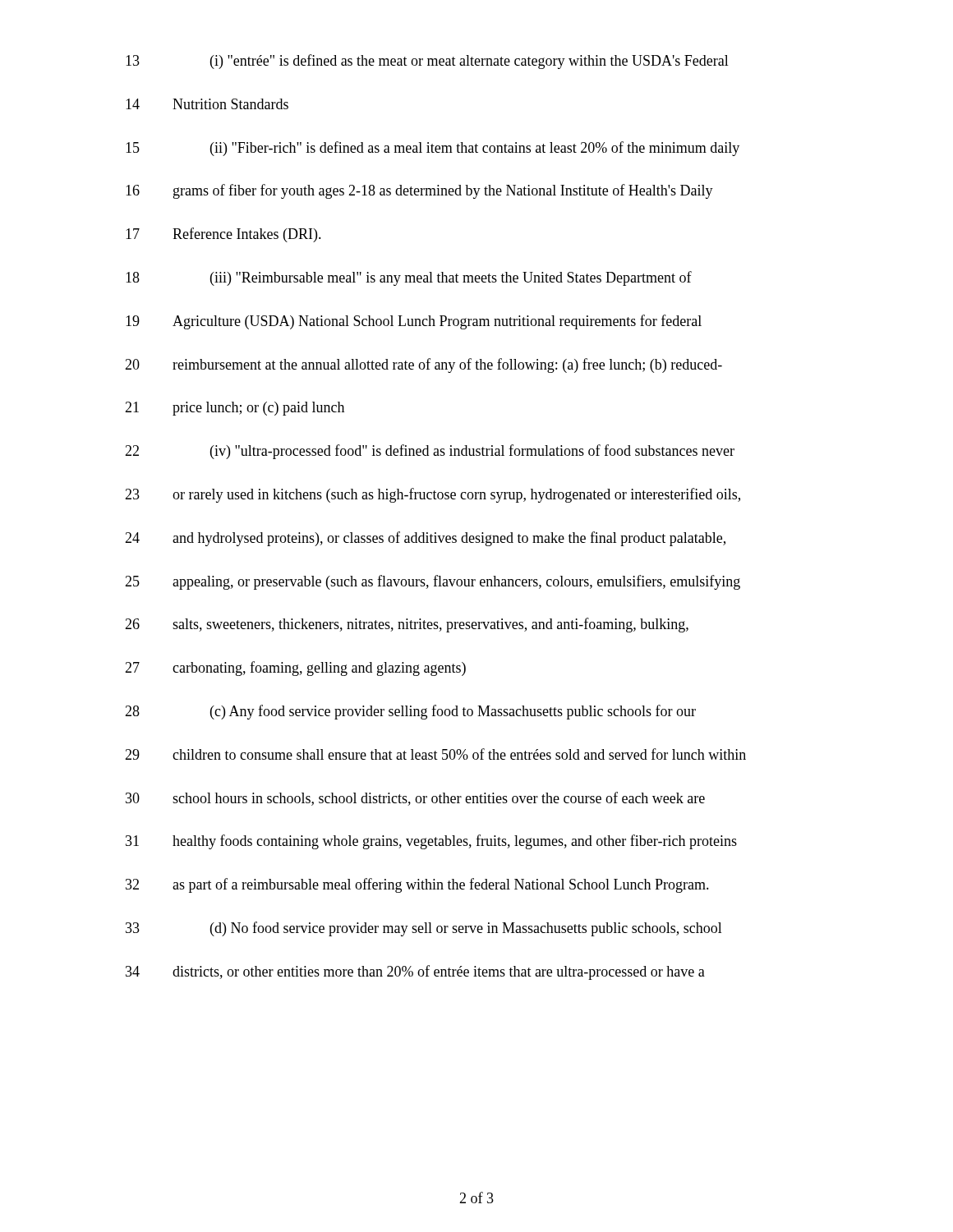Image resolution: width=953 pixels, height=1232 pixels.
Task: Find the list item that reads "29 children to consume shall"
Action: click(x=476, y=755)
